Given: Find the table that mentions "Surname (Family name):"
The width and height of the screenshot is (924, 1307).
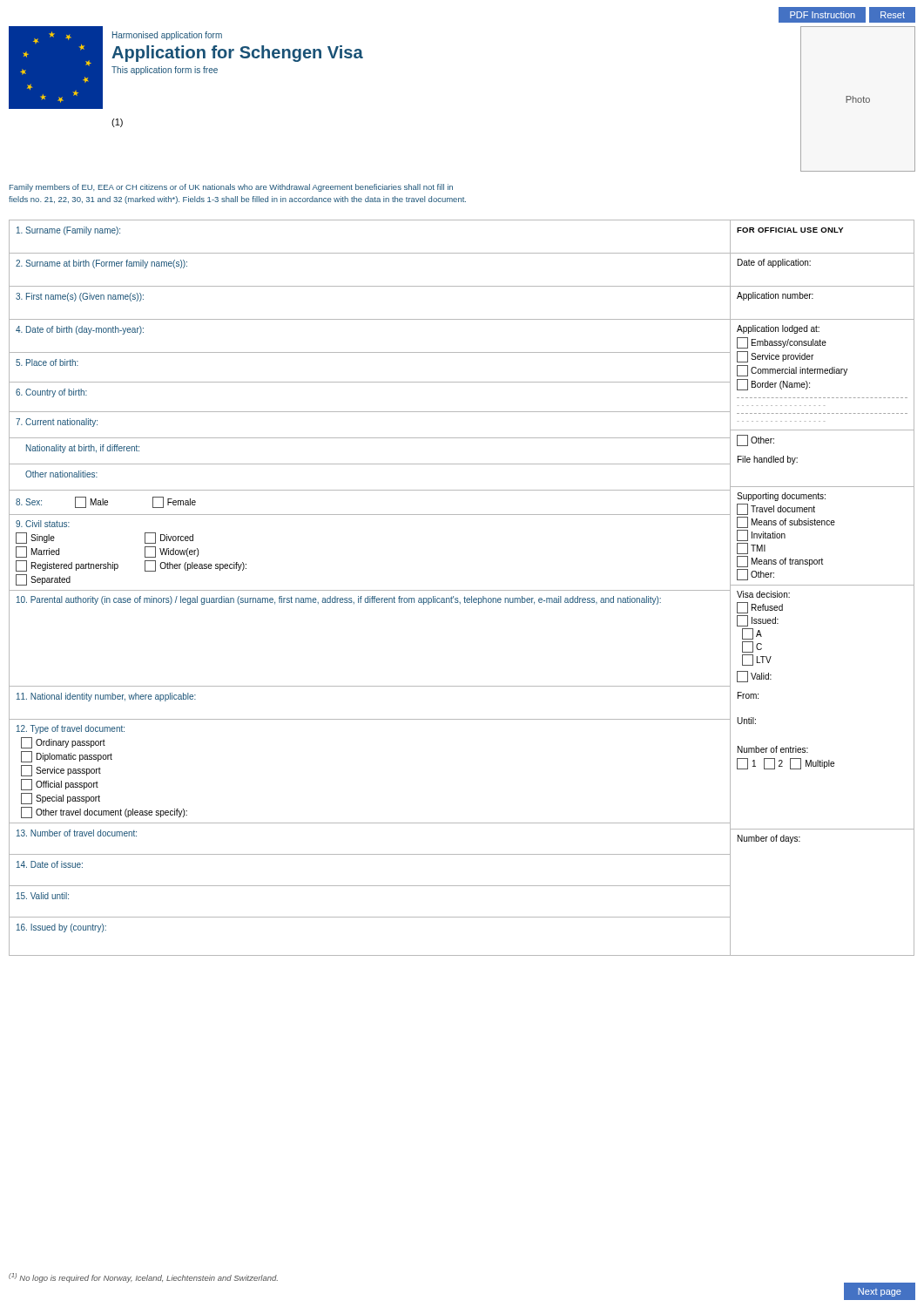Looking at the screenshot, I should point(462,588).
